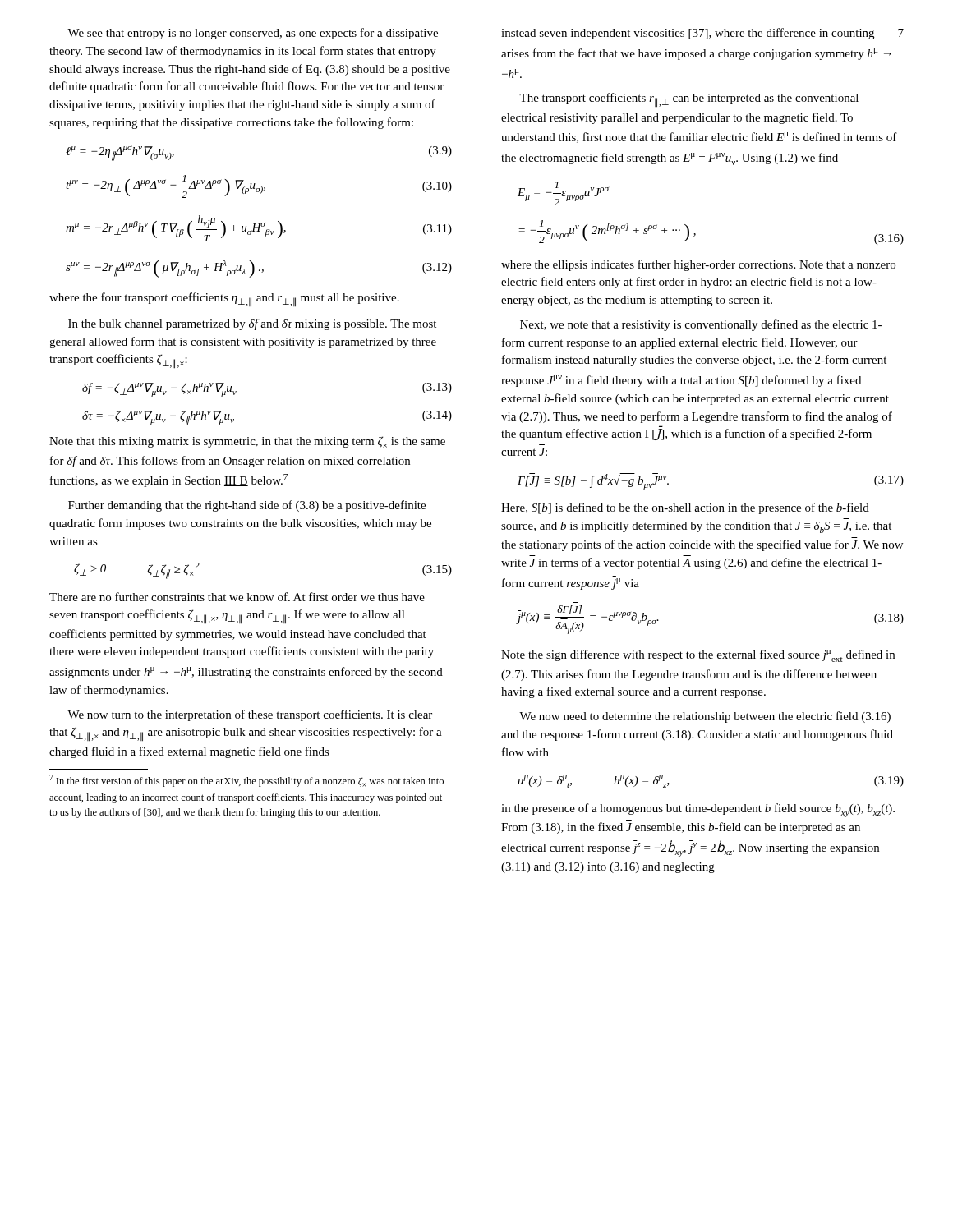Screen dimensions: 1232x953
Task: Click the passage that begins "in the presence"
Action: [x=702, y=838]
